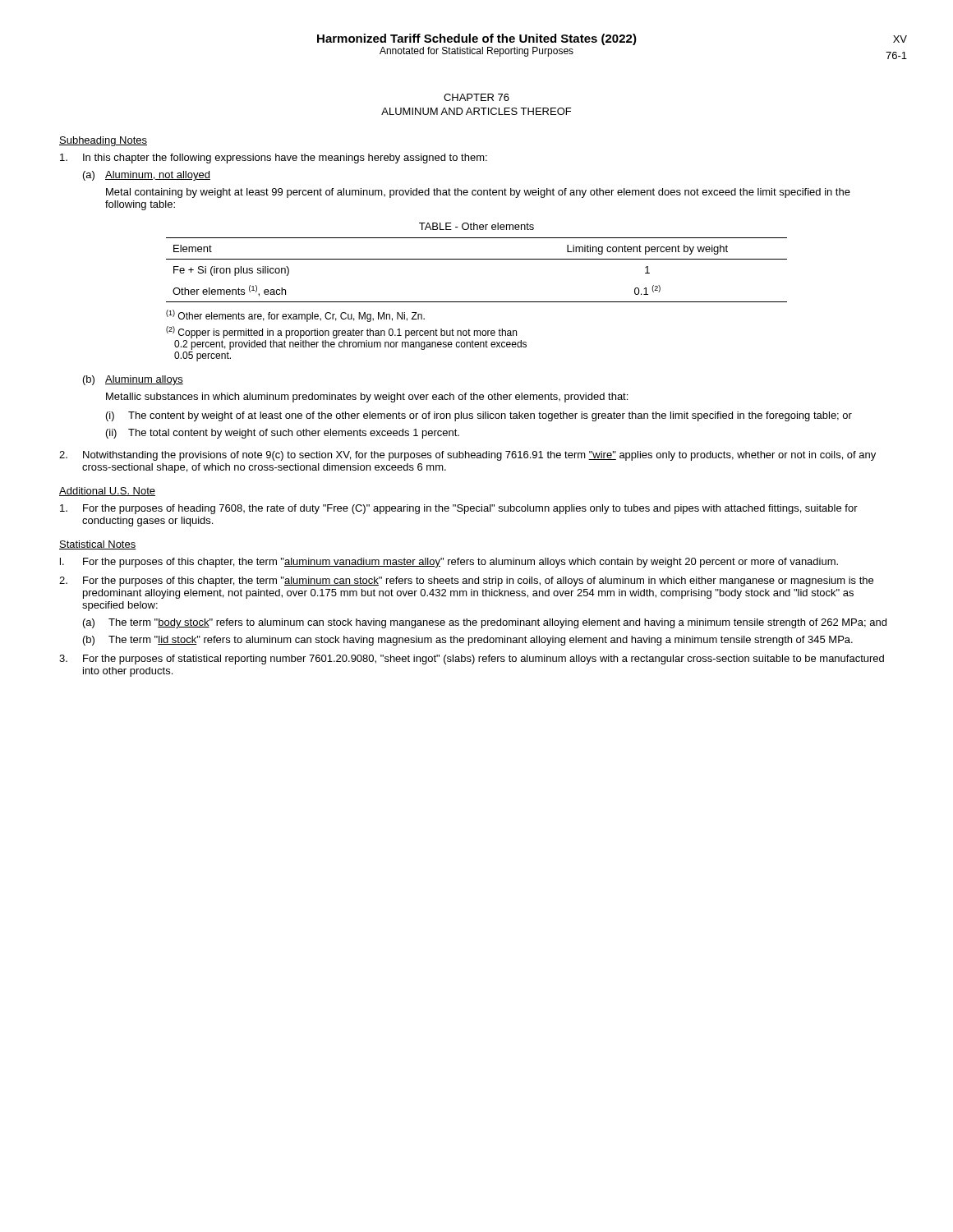The width and height of the screenshot is (953, 1232).
Task: Find the text starting "(a) Aluminum, not alloyed"
Action: (147, 176)
